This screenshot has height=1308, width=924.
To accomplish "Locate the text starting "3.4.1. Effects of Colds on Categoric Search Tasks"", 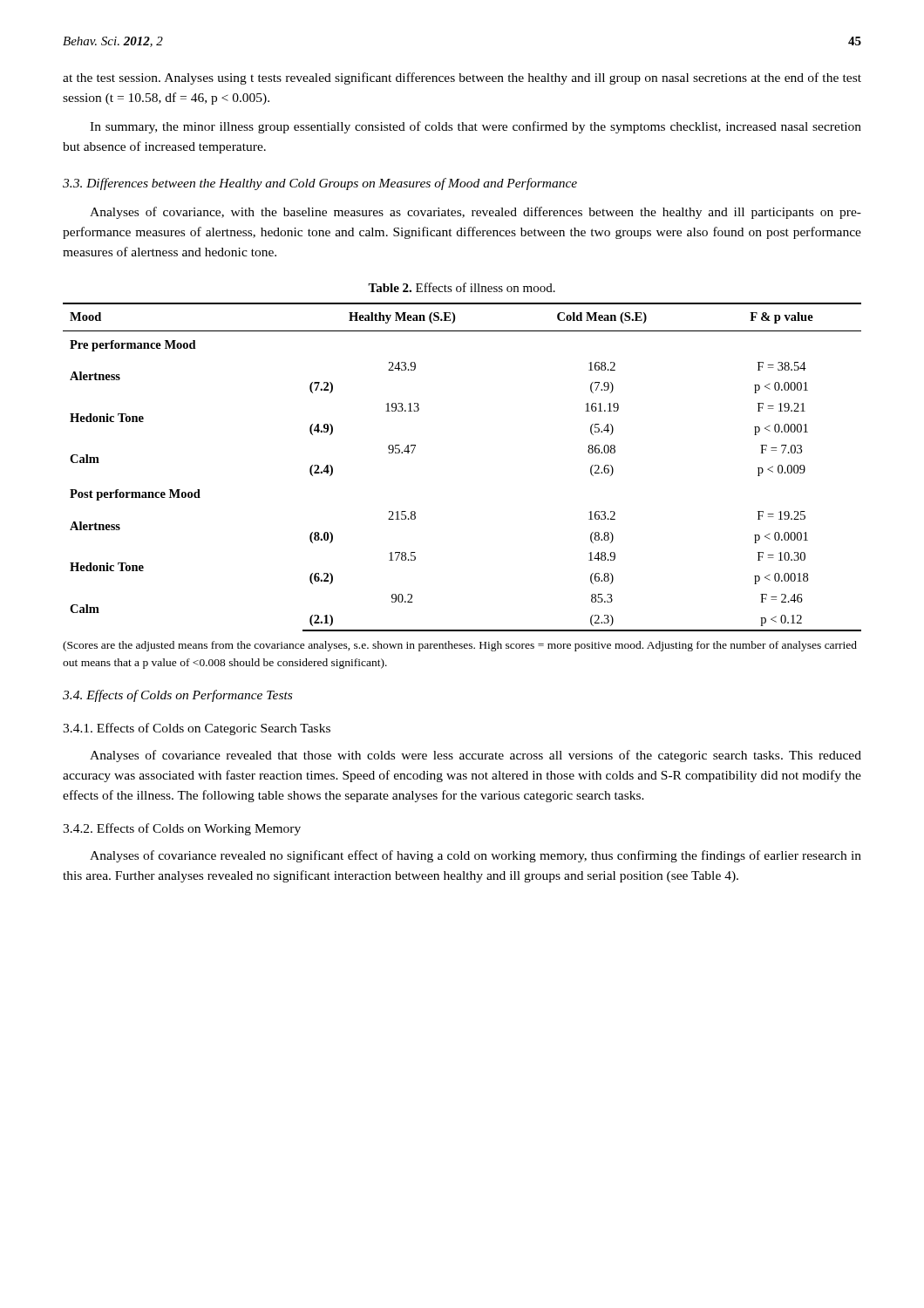I will click(197, 727).
